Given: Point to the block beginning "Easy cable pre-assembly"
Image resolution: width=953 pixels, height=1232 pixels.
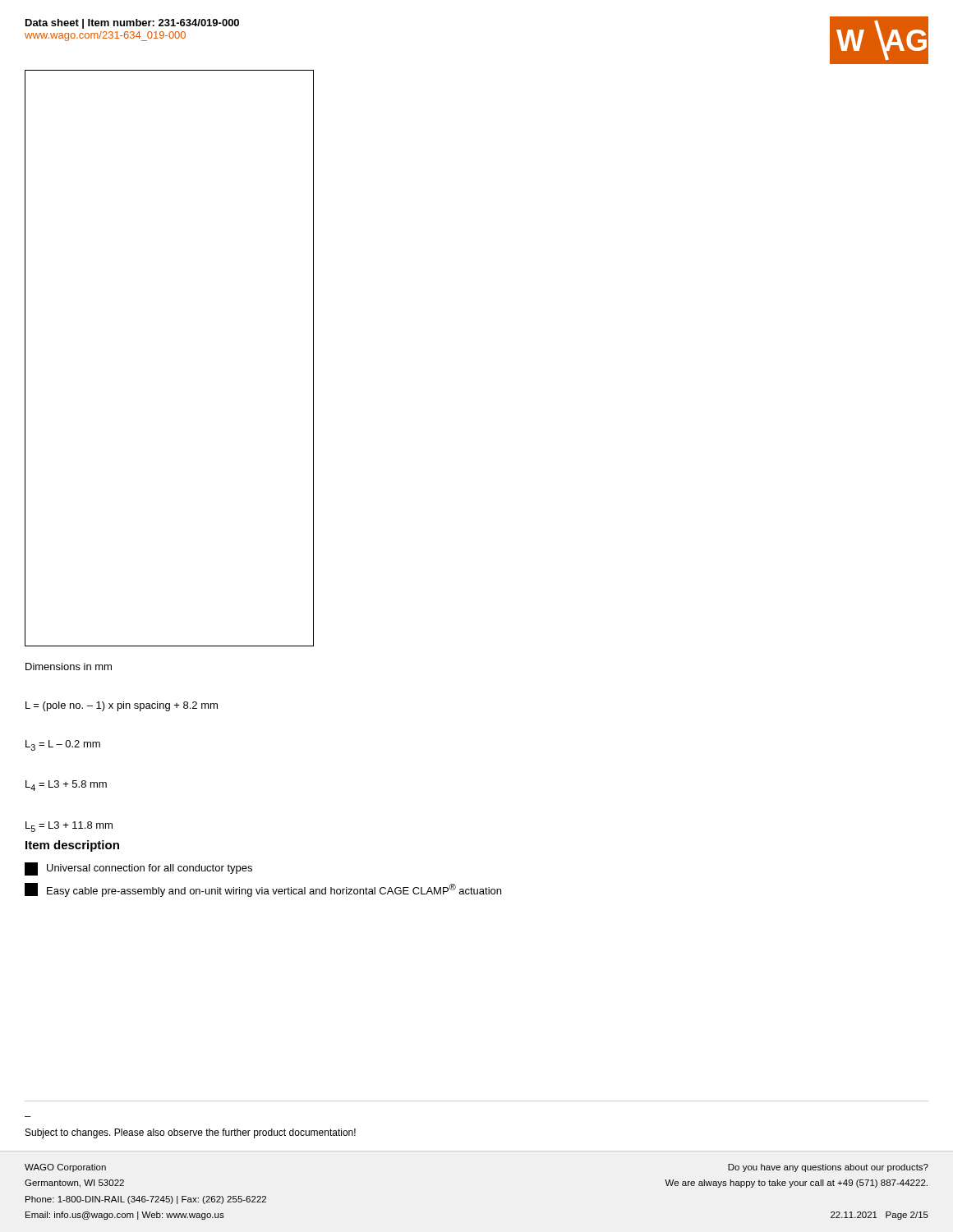Looking at the screenshot, I should click(x=476, y=890).
